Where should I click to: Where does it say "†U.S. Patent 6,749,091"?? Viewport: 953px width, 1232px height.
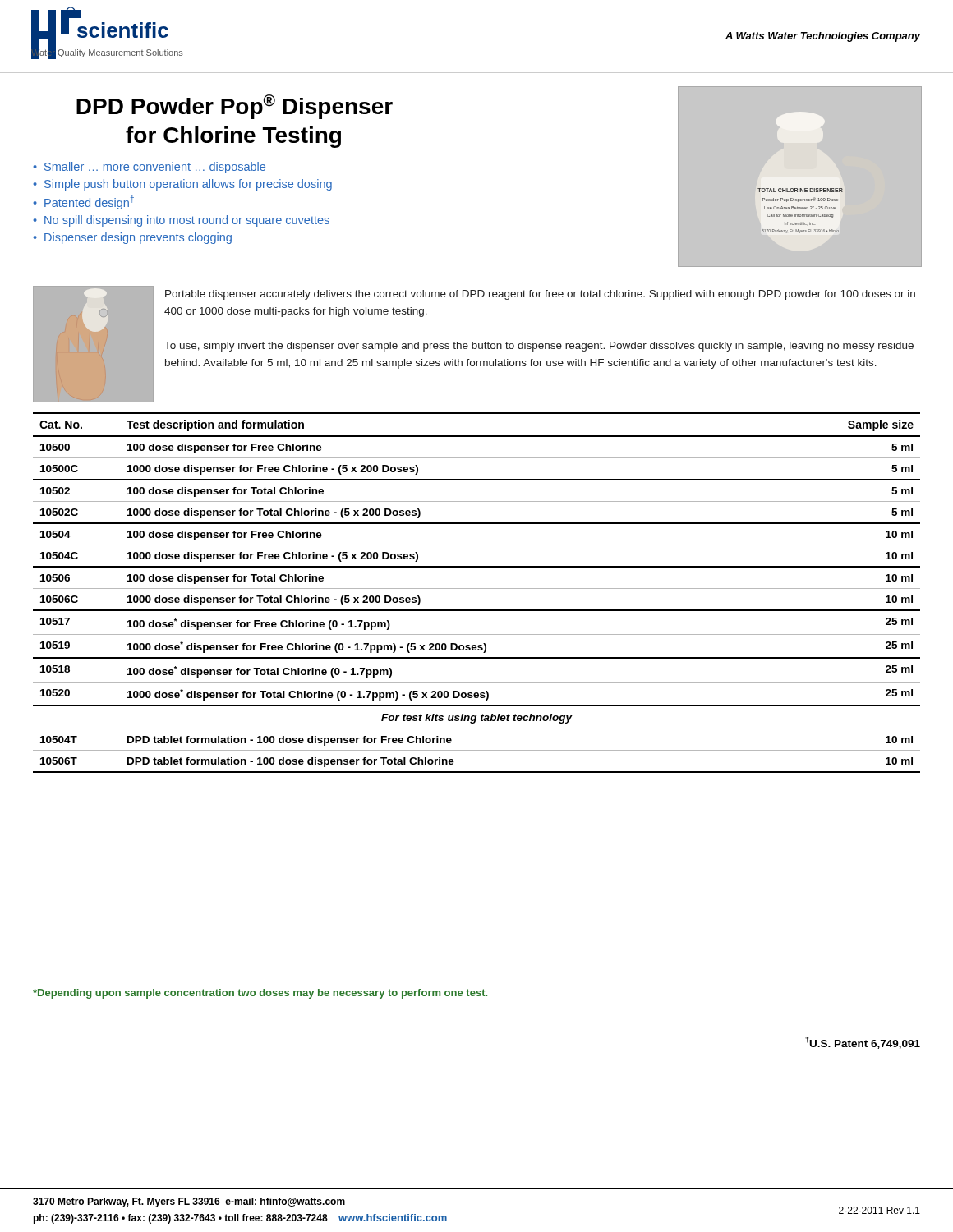point(862,1042)
